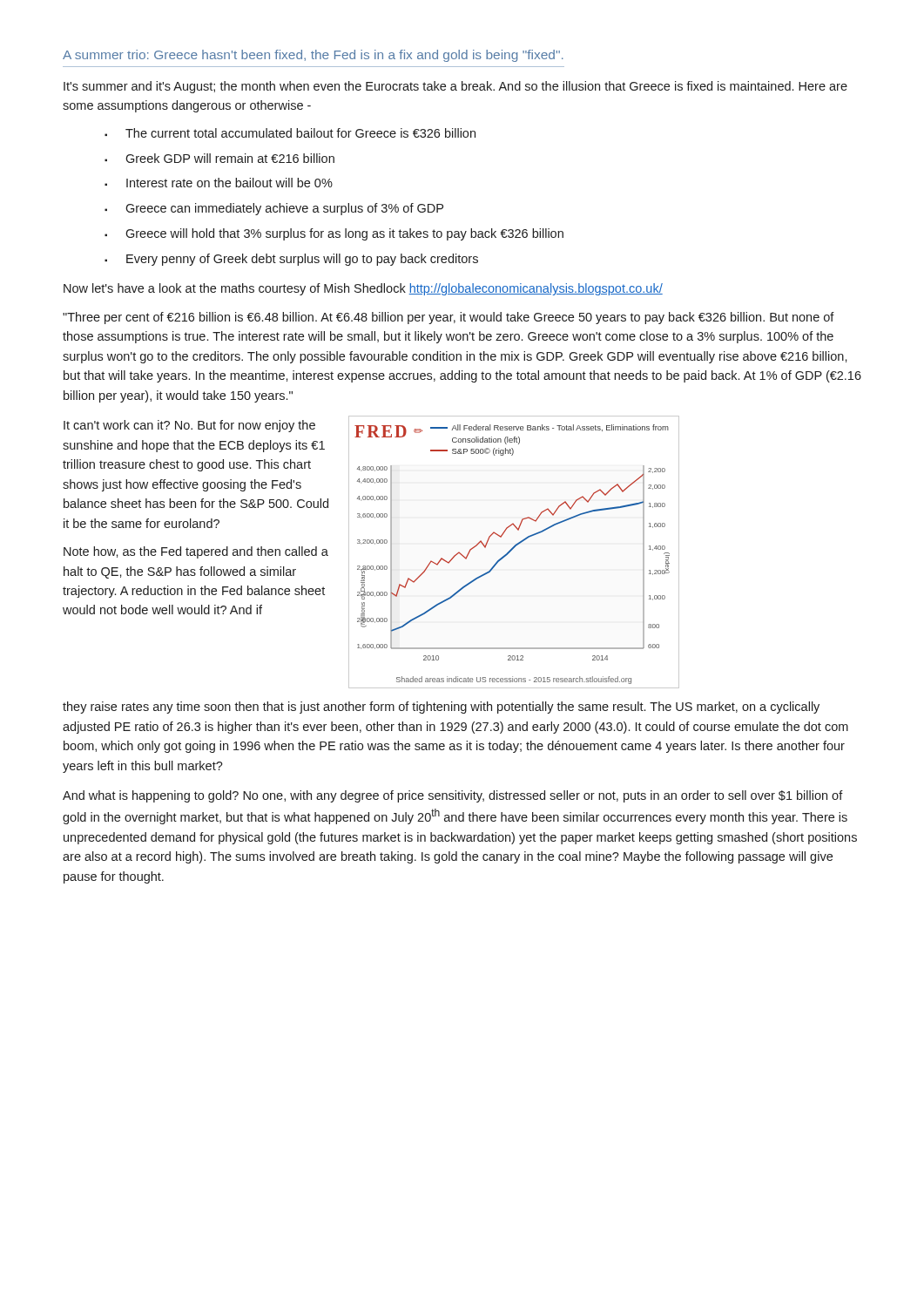
Task: Click the passage that begins "▪ Greek GDP will remain"
Action: (220, 159)
